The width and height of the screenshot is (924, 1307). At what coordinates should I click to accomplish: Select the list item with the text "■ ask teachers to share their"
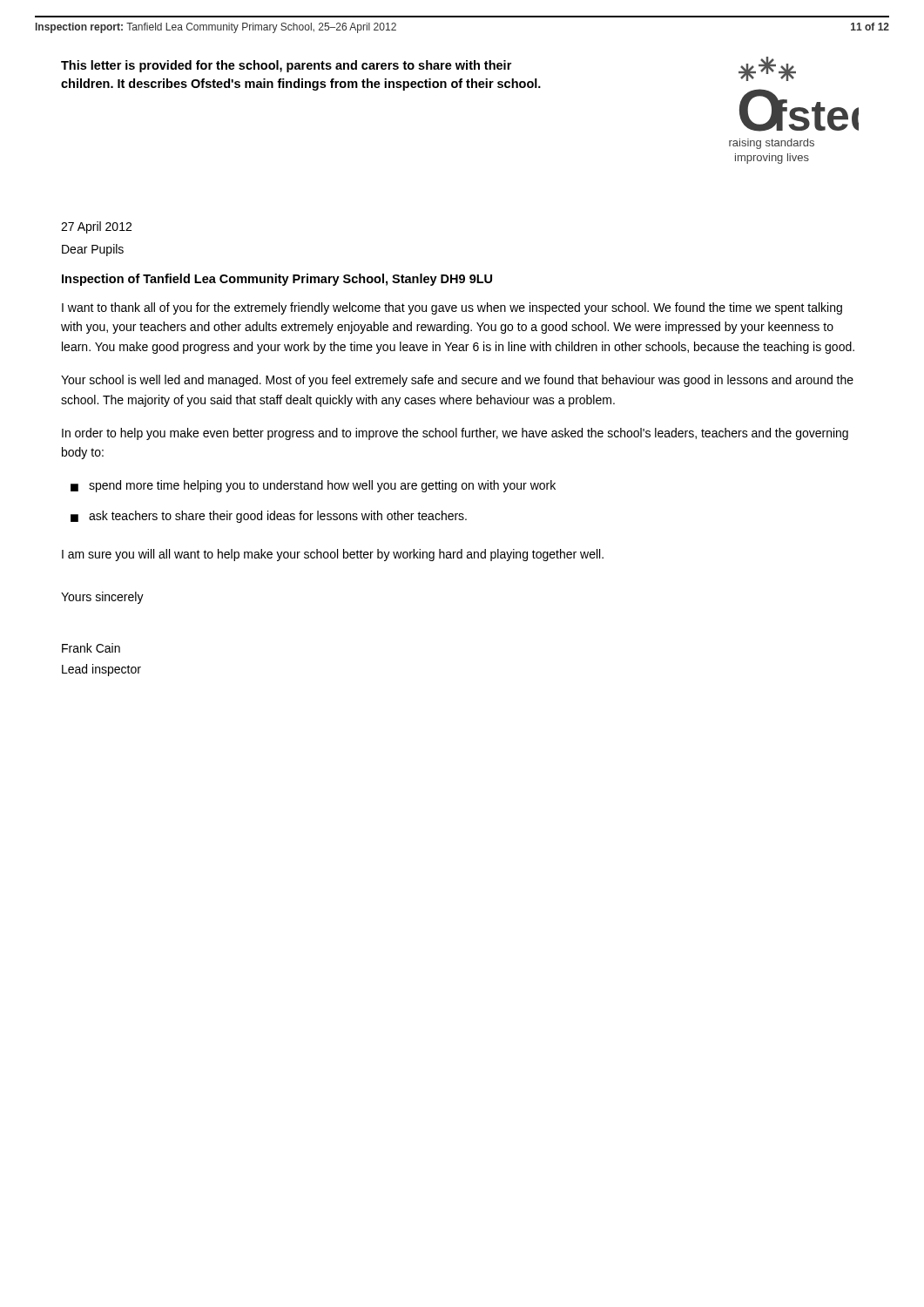(x=466, y=519)
